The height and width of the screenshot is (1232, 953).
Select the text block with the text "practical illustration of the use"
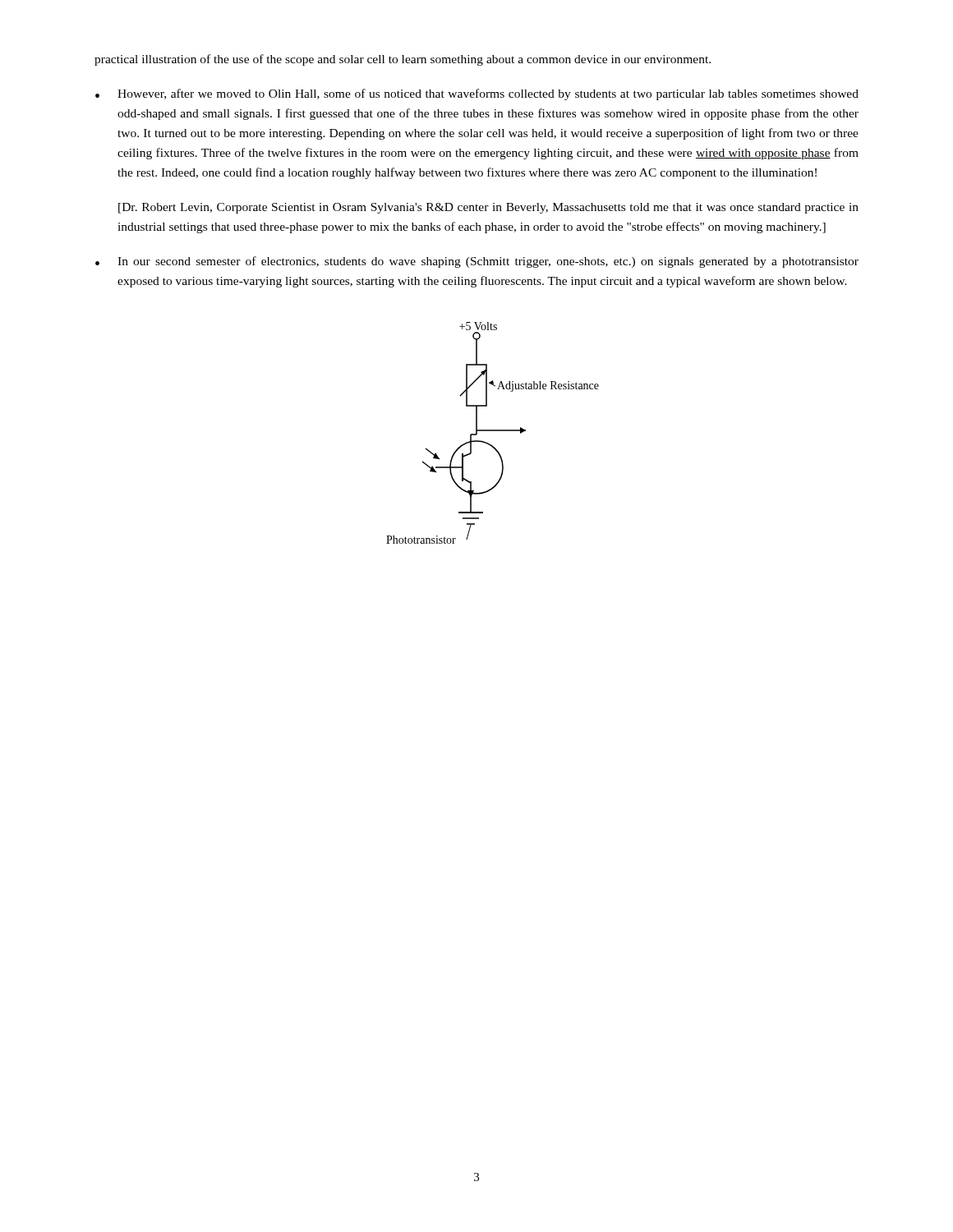pos(403,59)
